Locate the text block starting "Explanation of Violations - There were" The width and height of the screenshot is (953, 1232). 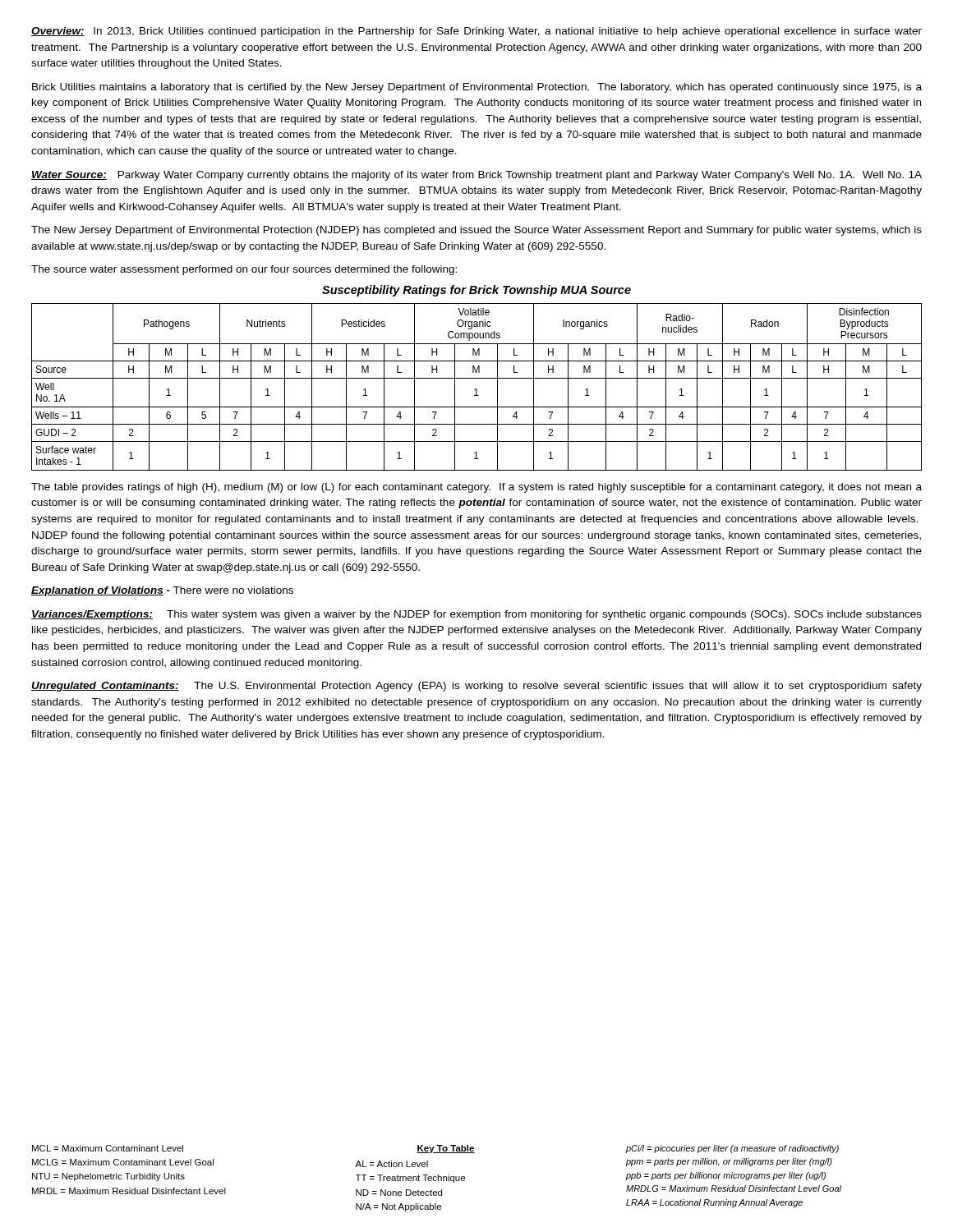tap(163, 590)
